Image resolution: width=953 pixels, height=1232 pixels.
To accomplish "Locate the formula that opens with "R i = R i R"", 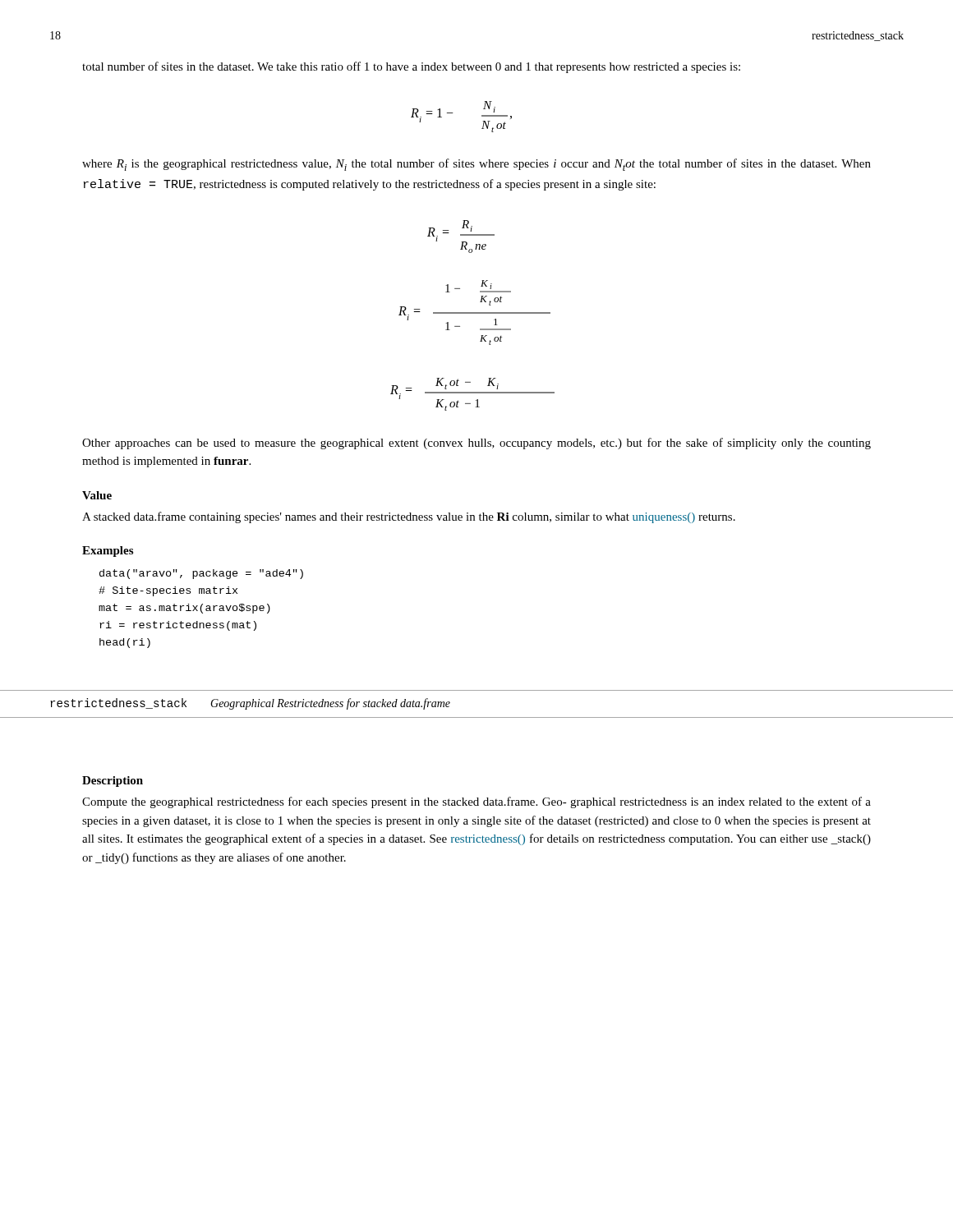I will (476, 234).
